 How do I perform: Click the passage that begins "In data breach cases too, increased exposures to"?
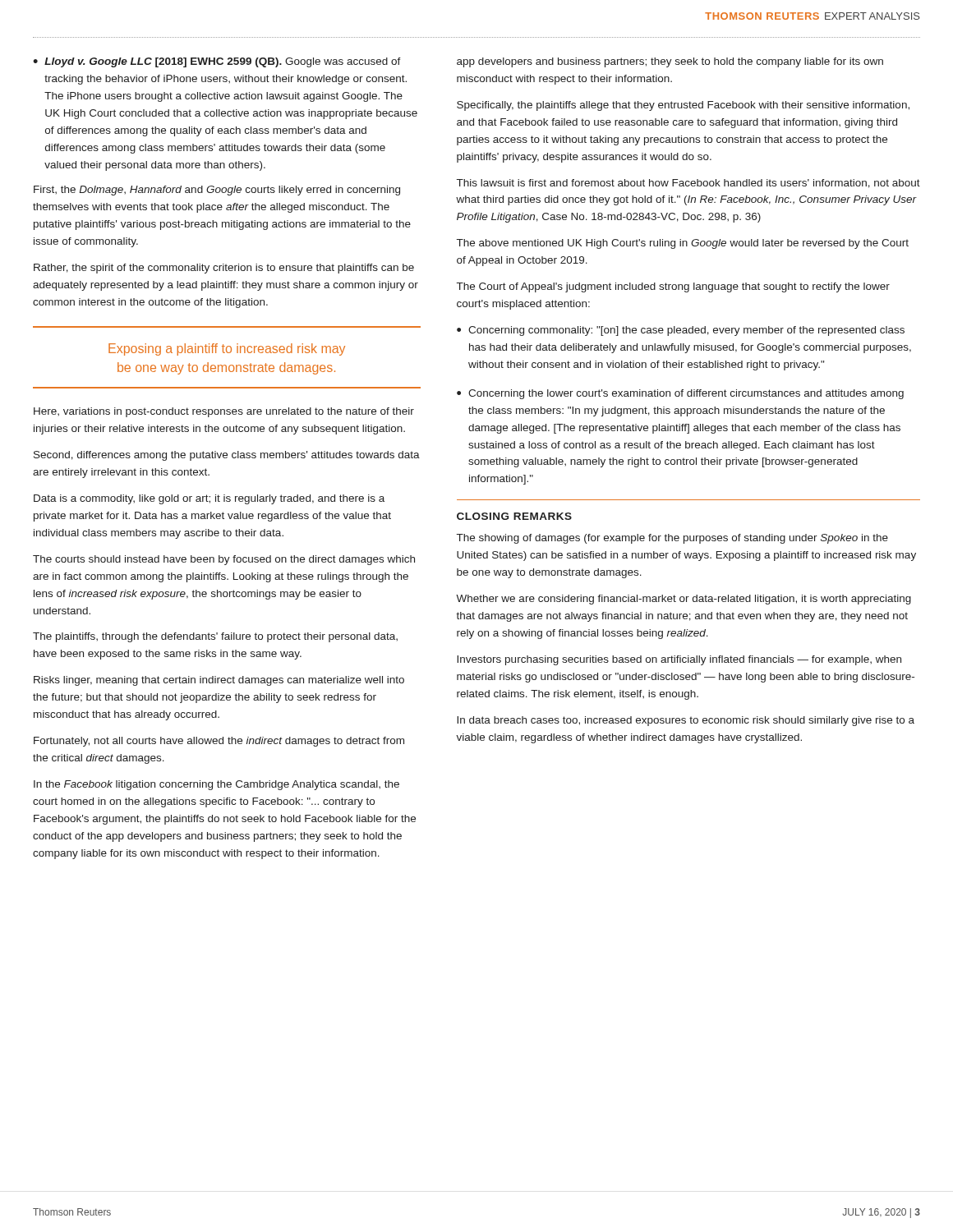[x=688, y=729]
